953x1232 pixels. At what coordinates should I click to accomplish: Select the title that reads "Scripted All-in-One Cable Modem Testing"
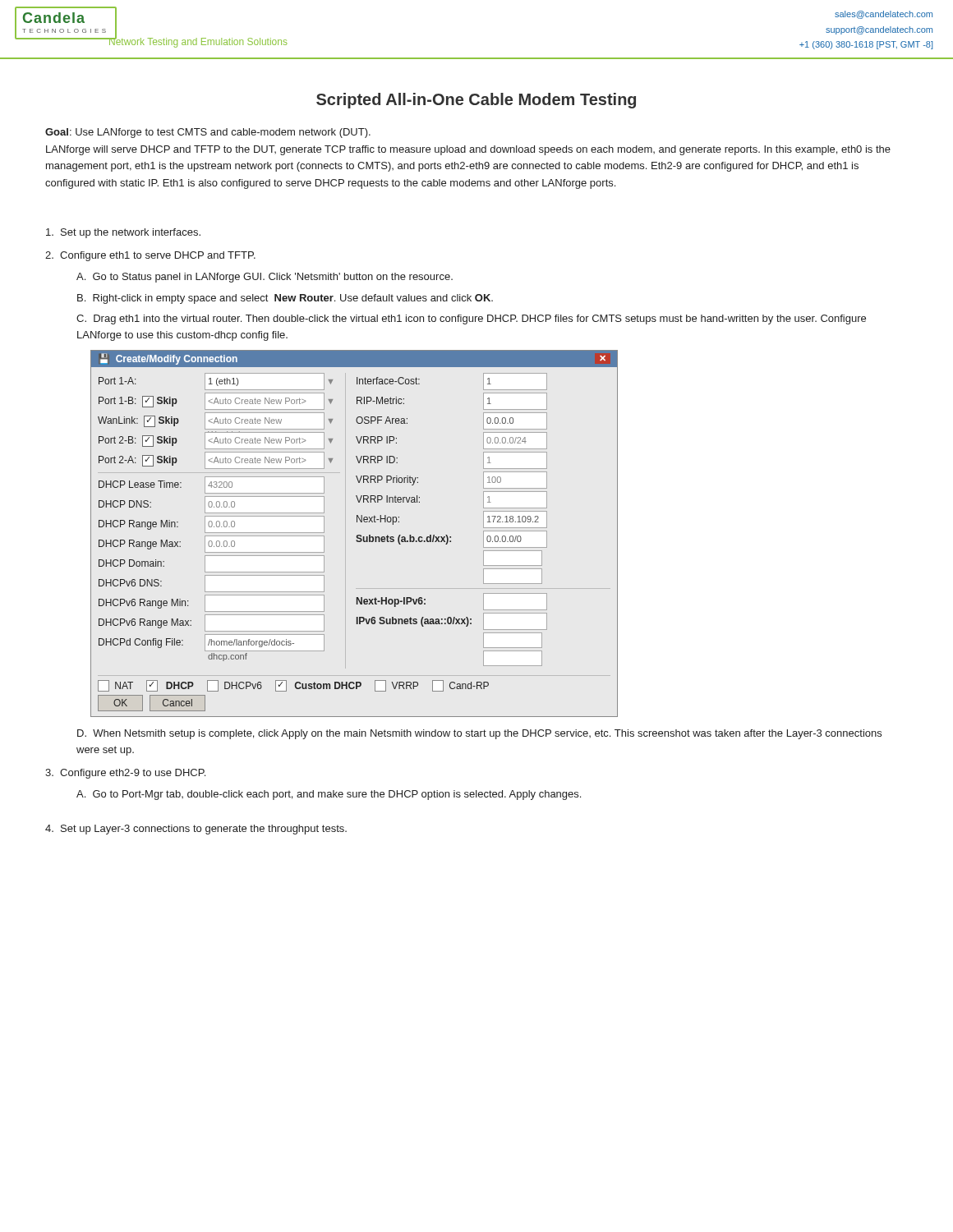(x=476, y=99)
